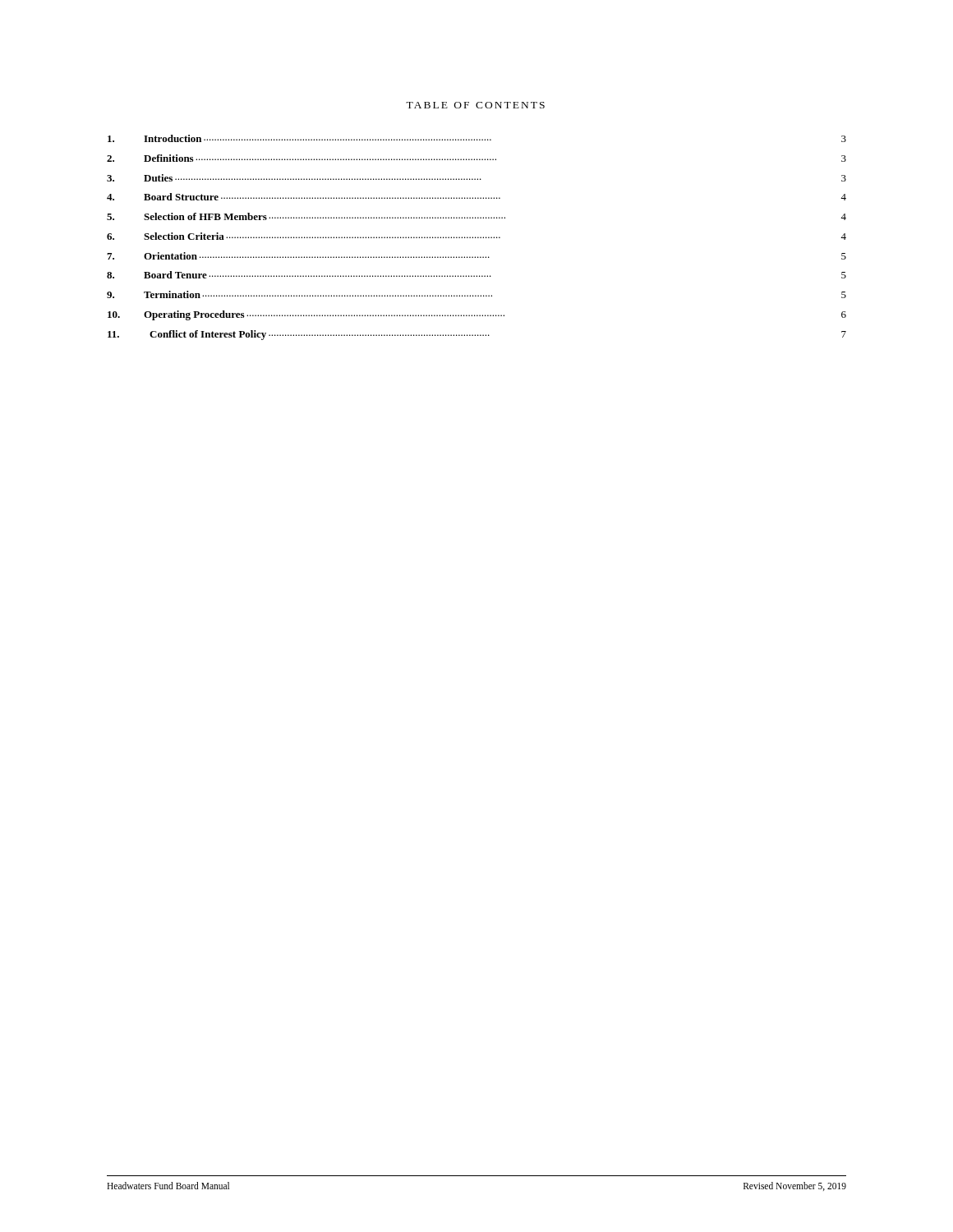
Task: Click where it says "6. Selection Criteria"
Action: (476, 237)
